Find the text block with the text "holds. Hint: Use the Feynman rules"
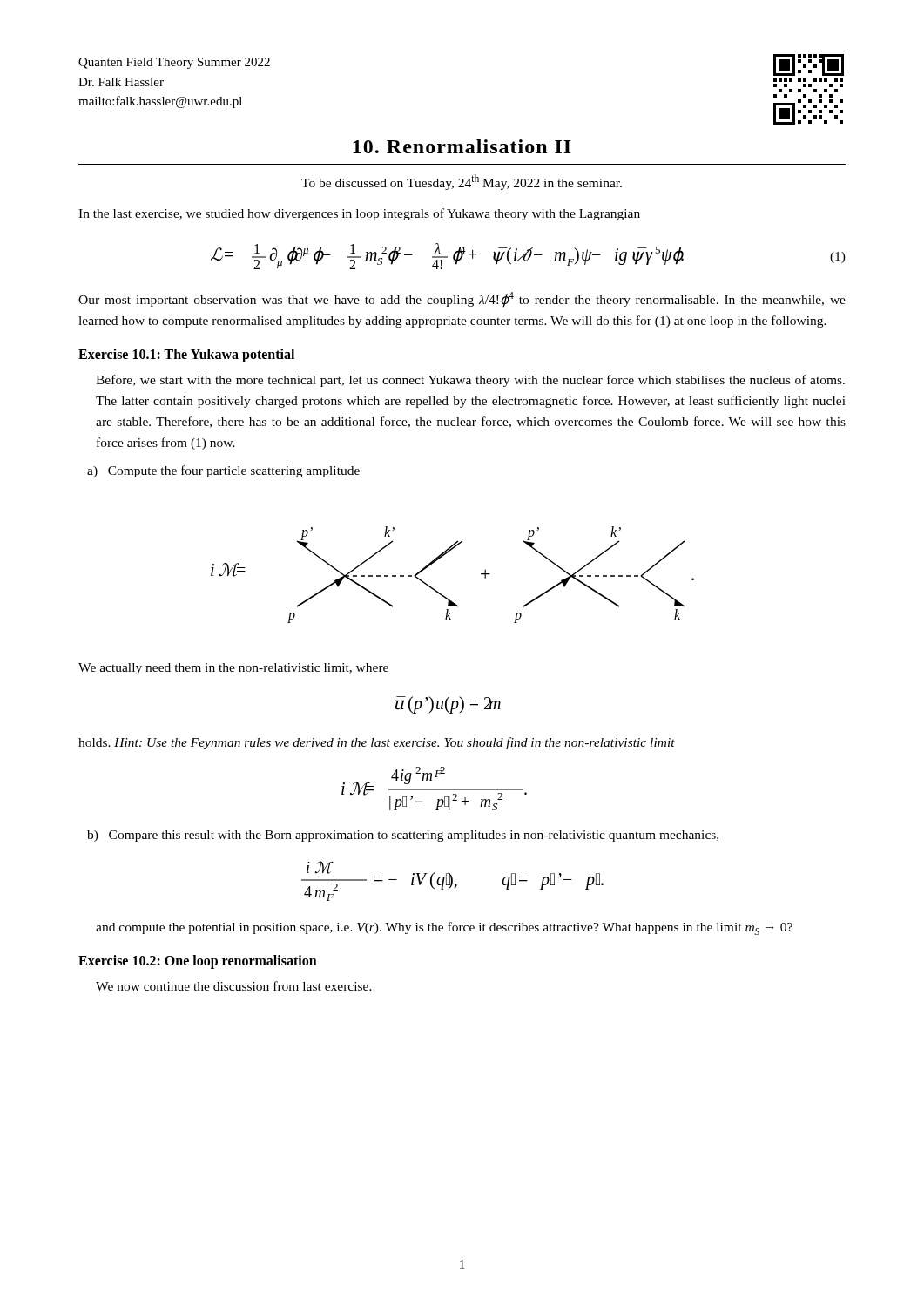The width and height of the screenshot is (924, 1307). (x=376, y=742)
